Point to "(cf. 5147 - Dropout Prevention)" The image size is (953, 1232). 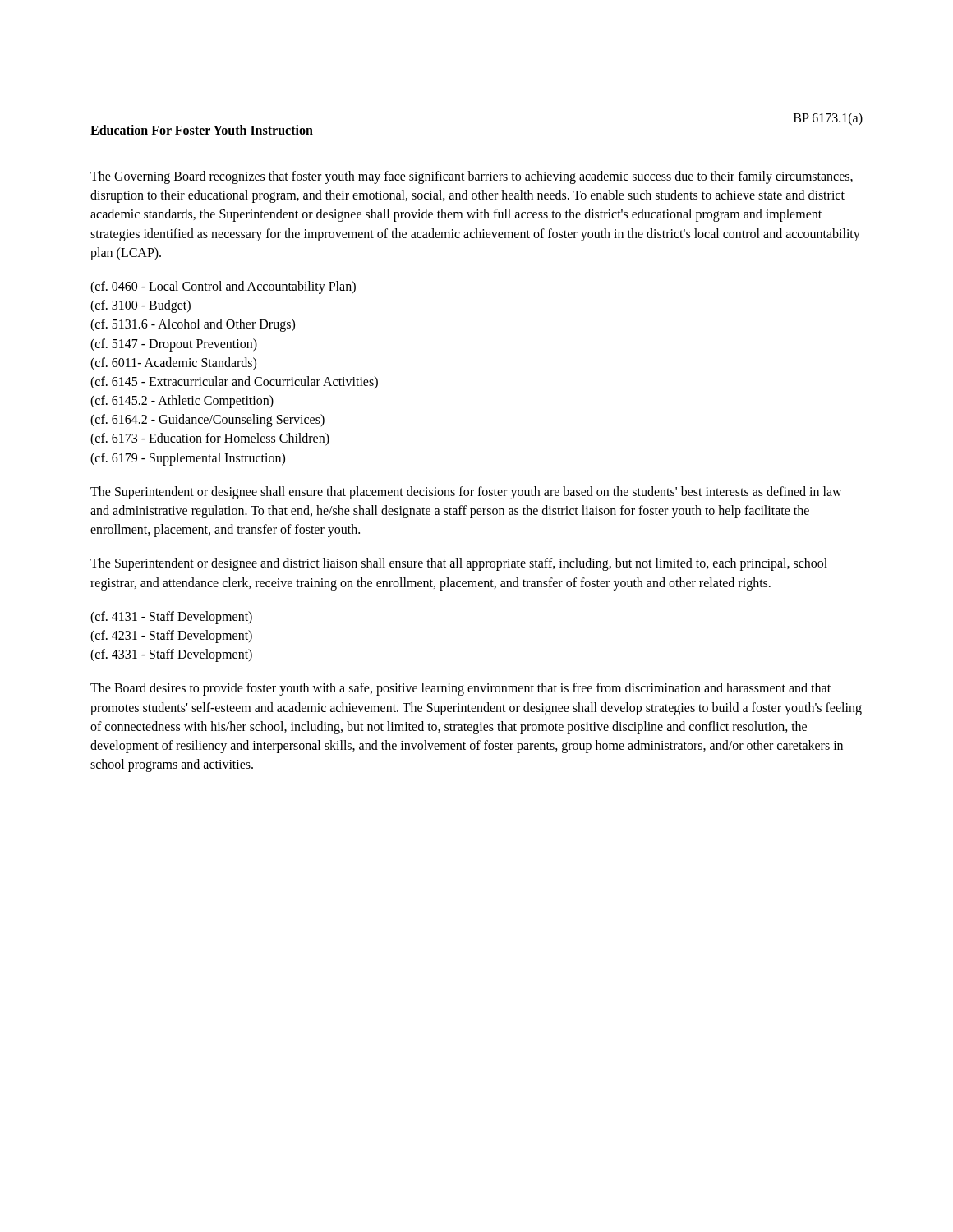tap(174, 343)
